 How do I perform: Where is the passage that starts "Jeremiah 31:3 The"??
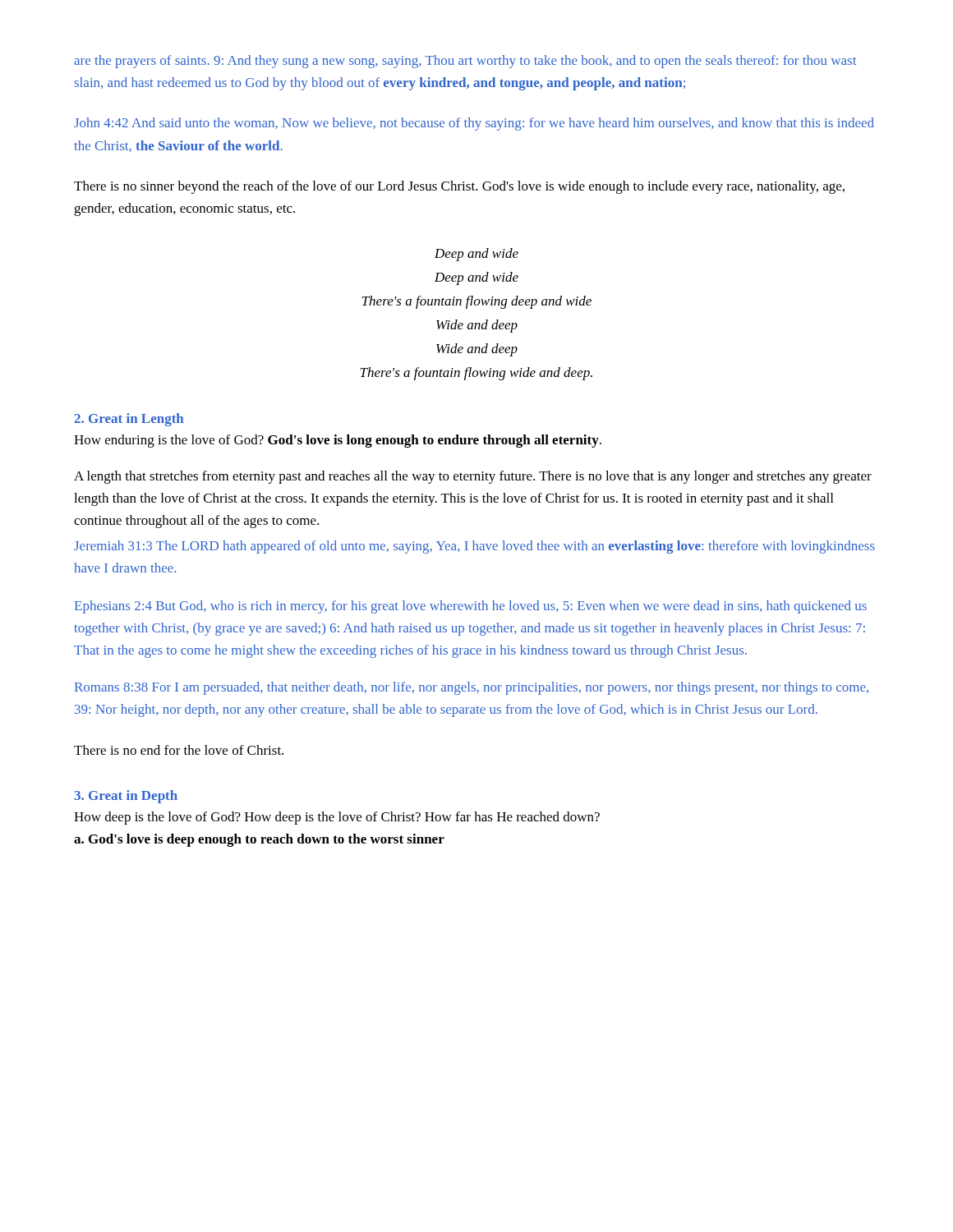(474, 557)
